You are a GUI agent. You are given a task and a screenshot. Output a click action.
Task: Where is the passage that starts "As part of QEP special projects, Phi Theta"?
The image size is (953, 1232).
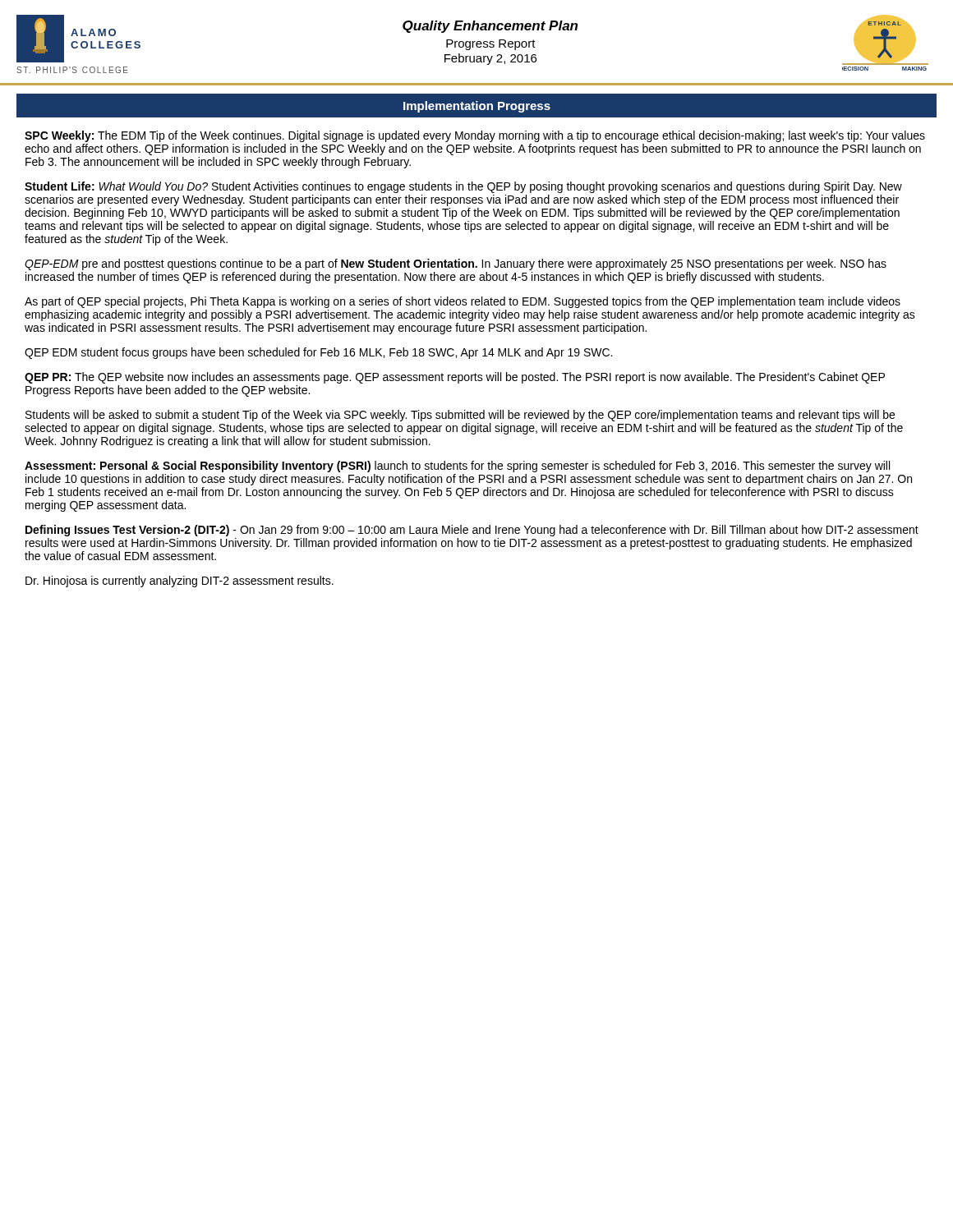click(476, 315)
